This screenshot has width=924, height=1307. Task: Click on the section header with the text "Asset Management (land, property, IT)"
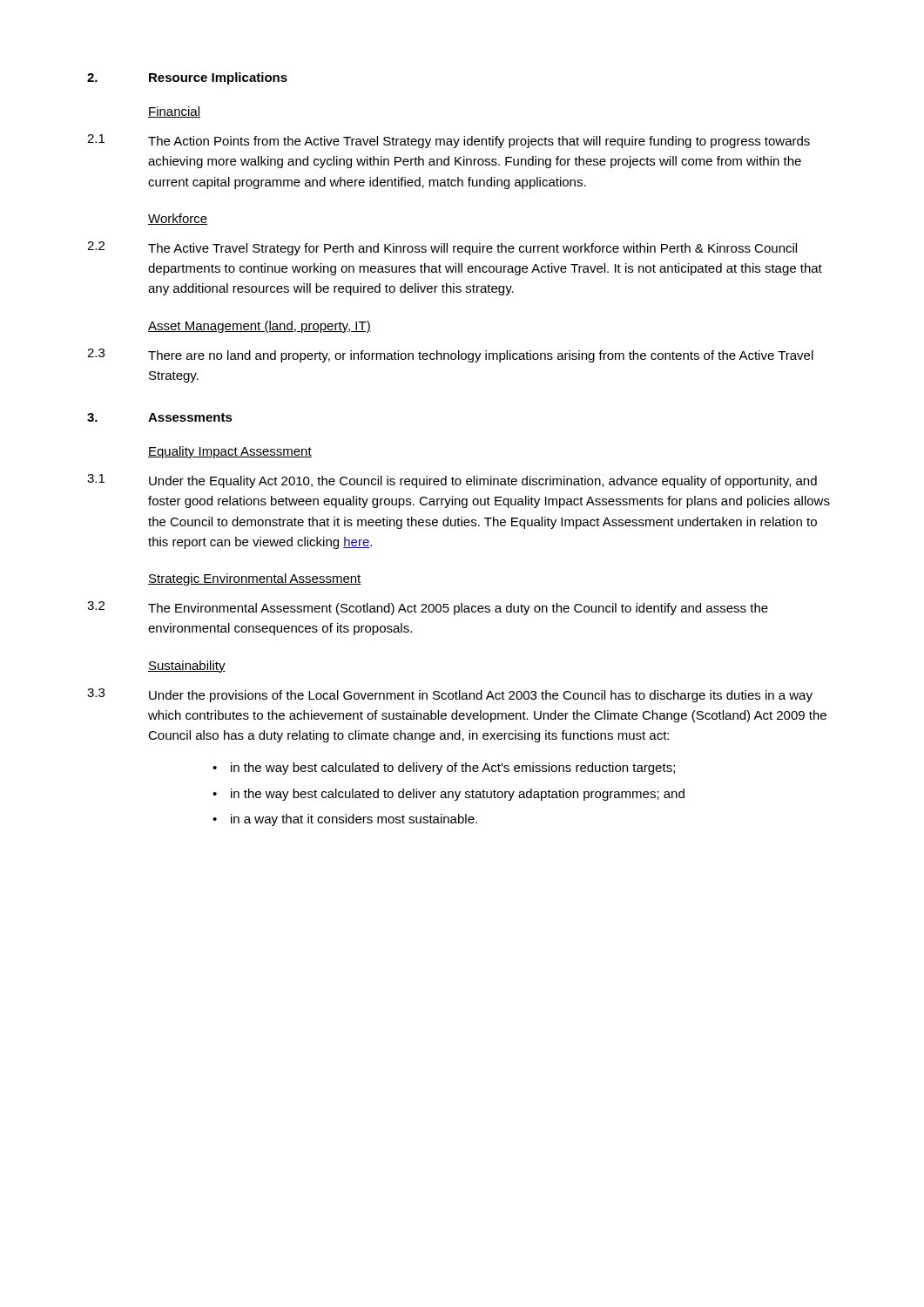click(x=259, y=325)
